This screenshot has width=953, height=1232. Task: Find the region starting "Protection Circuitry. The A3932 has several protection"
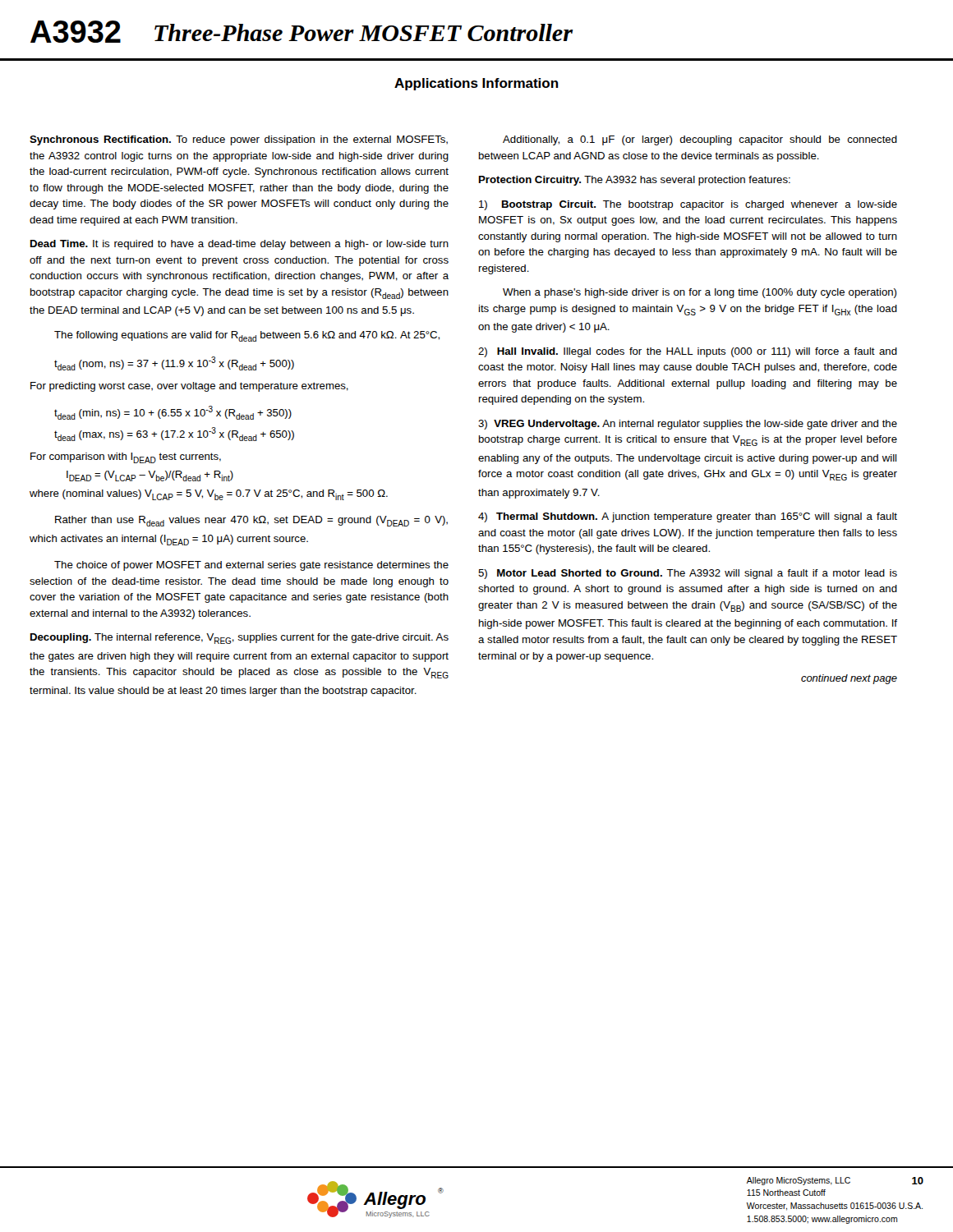click(x=635, y=180)
